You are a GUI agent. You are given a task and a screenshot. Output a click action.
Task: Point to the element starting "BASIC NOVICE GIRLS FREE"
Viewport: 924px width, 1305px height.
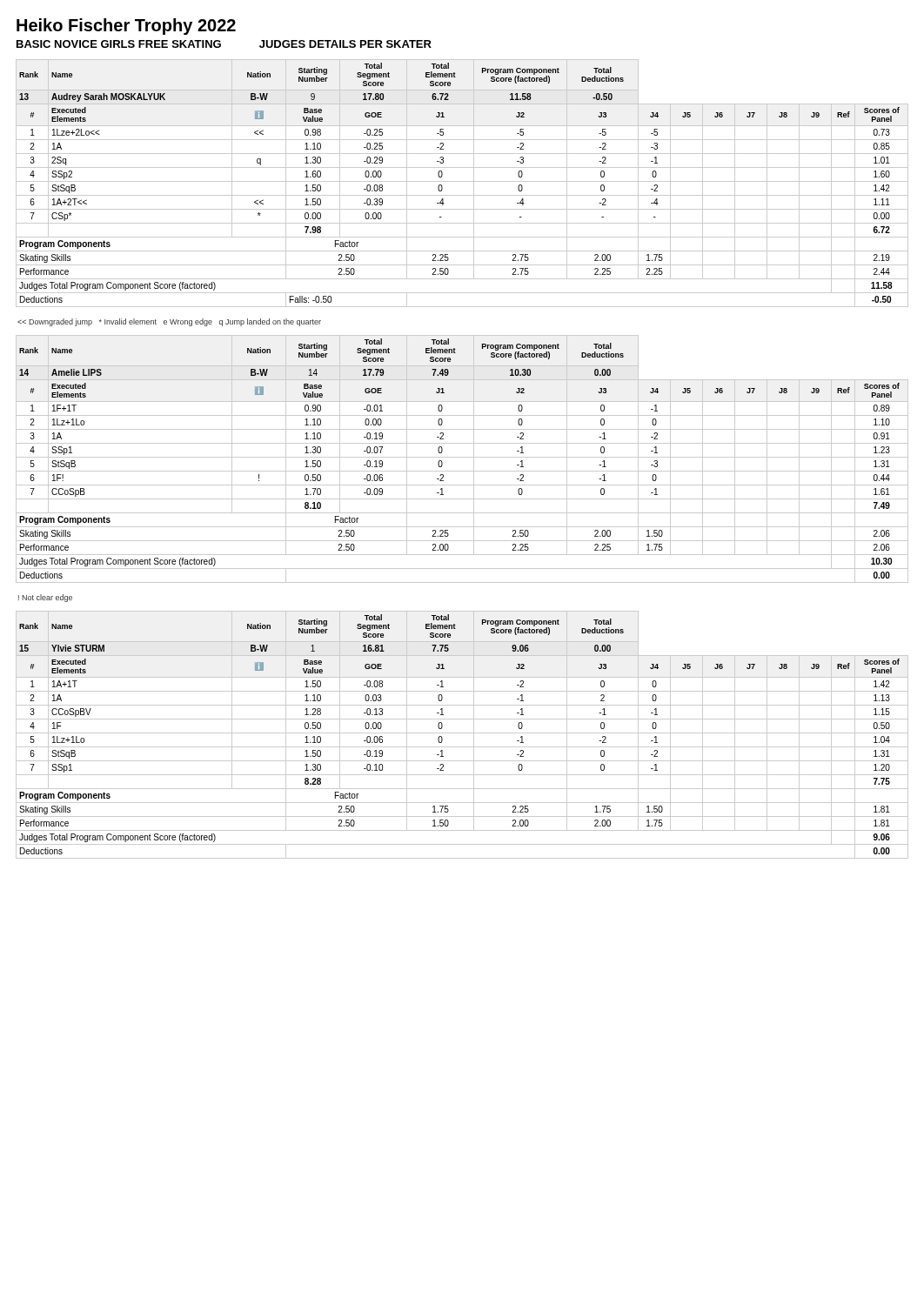(x=224, y=44)
